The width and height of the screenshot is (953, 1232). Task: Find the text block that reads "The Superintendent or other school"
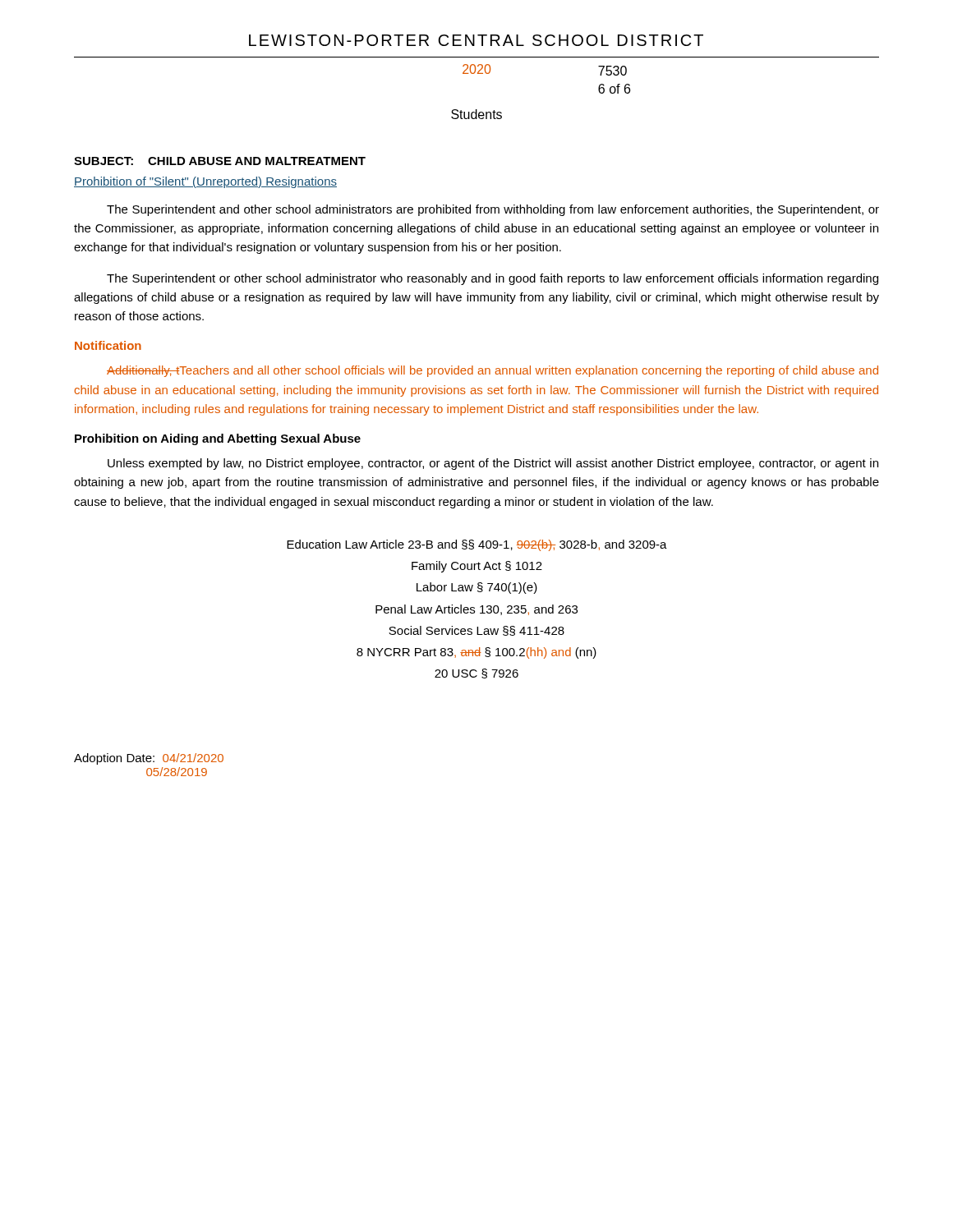476,297
